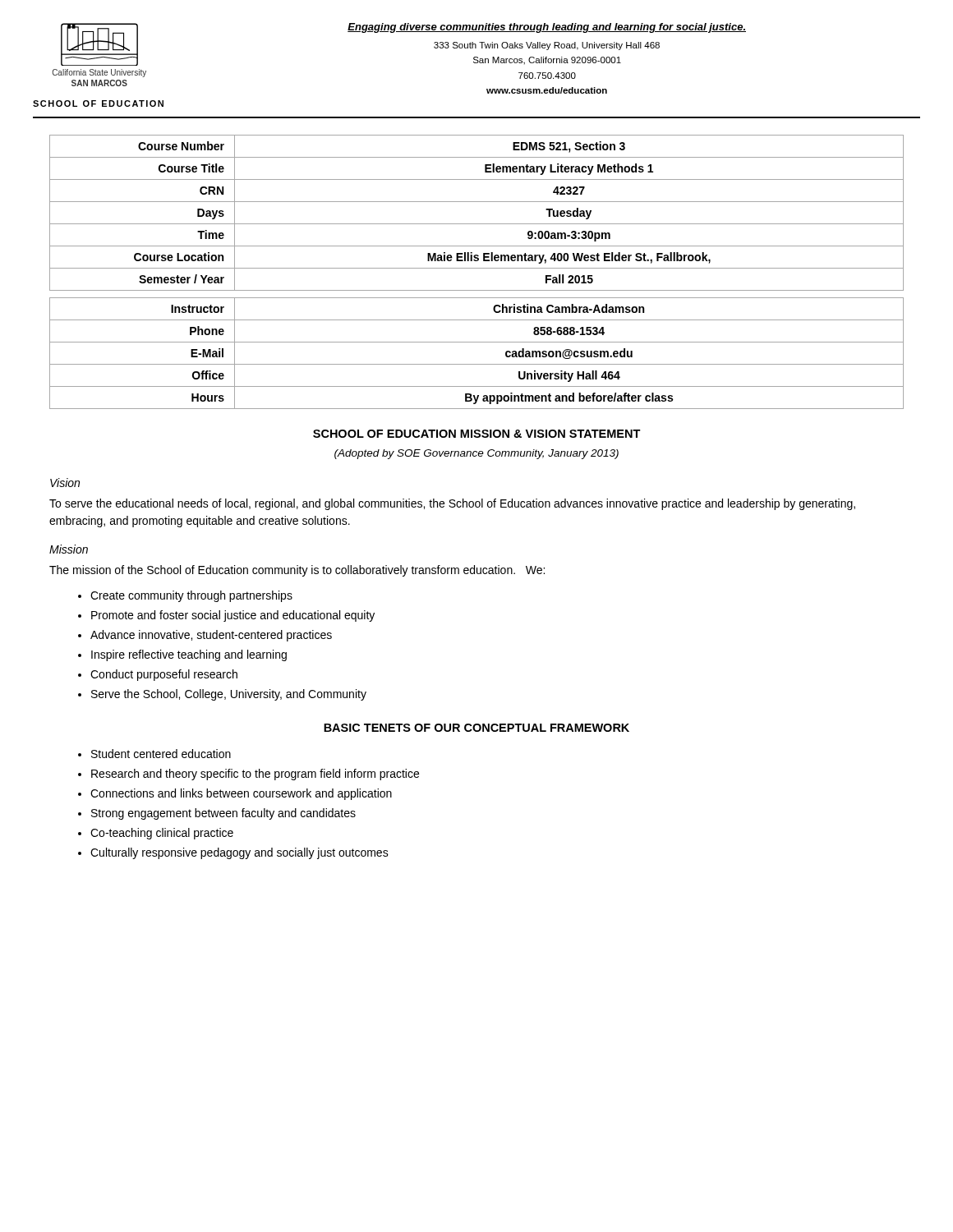Find the list item that reads "Culturally responsive pedagogy"
The image size is (953, 1232).
click(239, 852)
